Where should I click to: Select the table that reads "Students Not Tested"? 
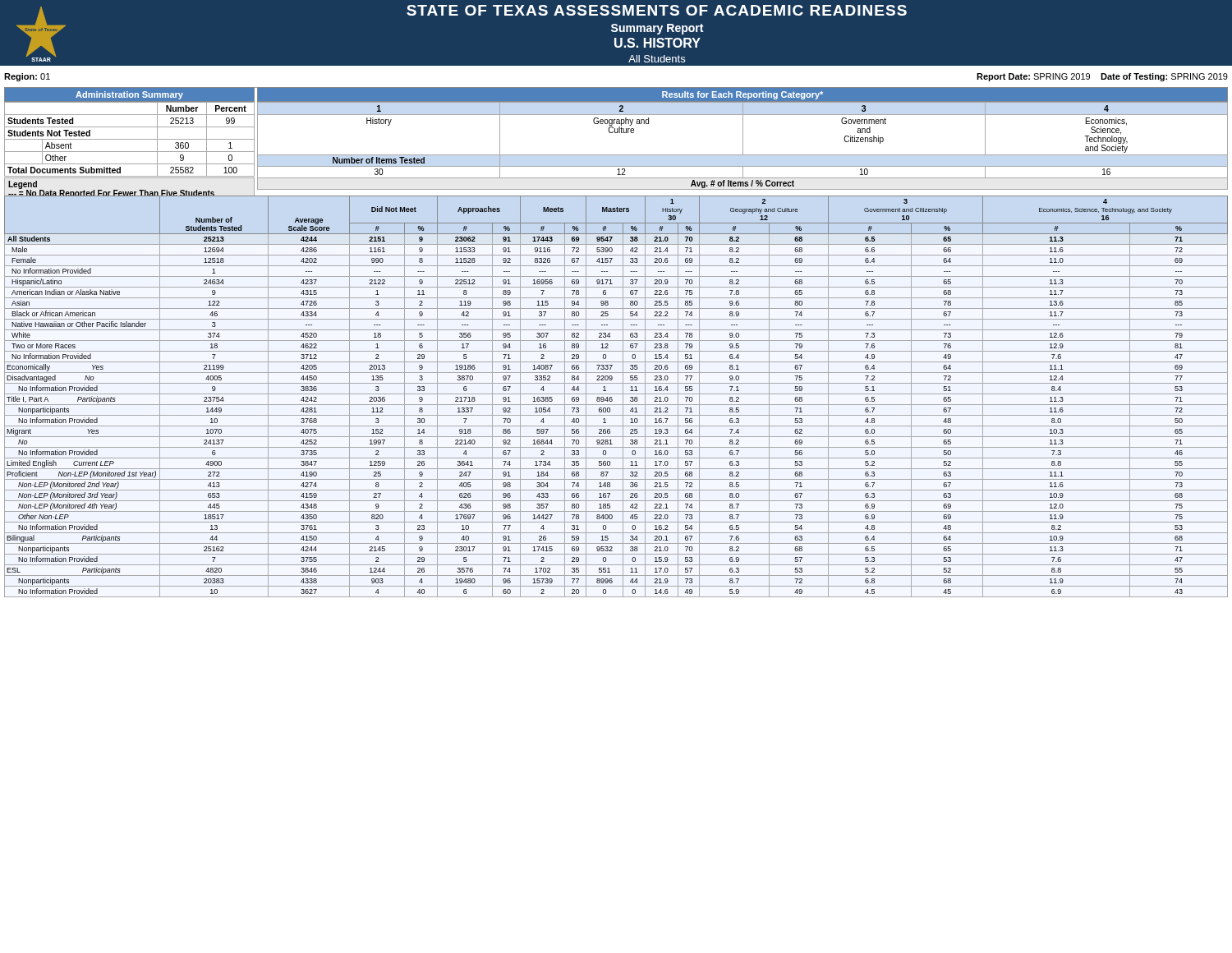click(x=129, y=141)
